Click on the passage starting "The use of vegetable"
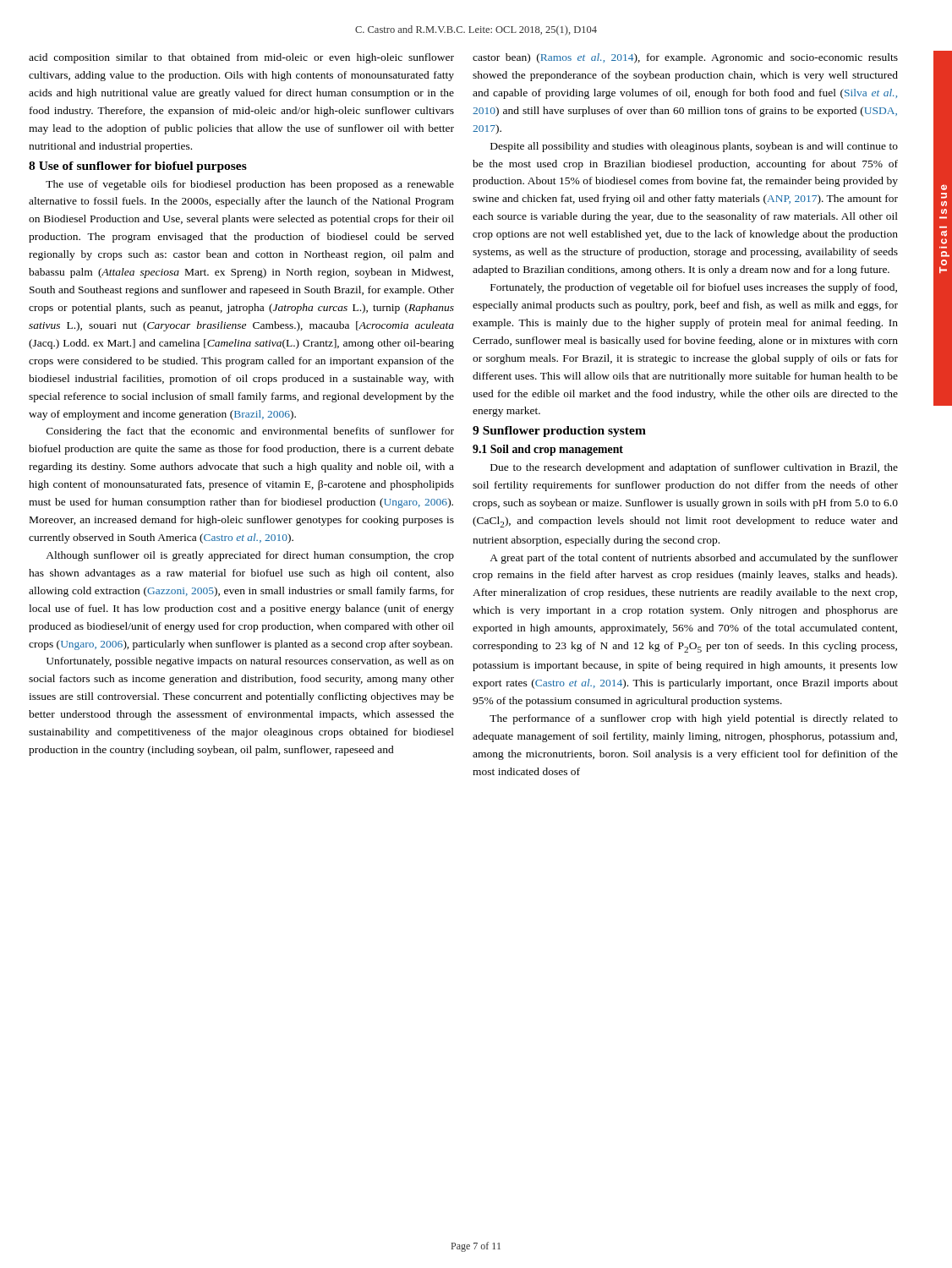952x1268 pixels. pyautogui.click(x=241, y=467)
